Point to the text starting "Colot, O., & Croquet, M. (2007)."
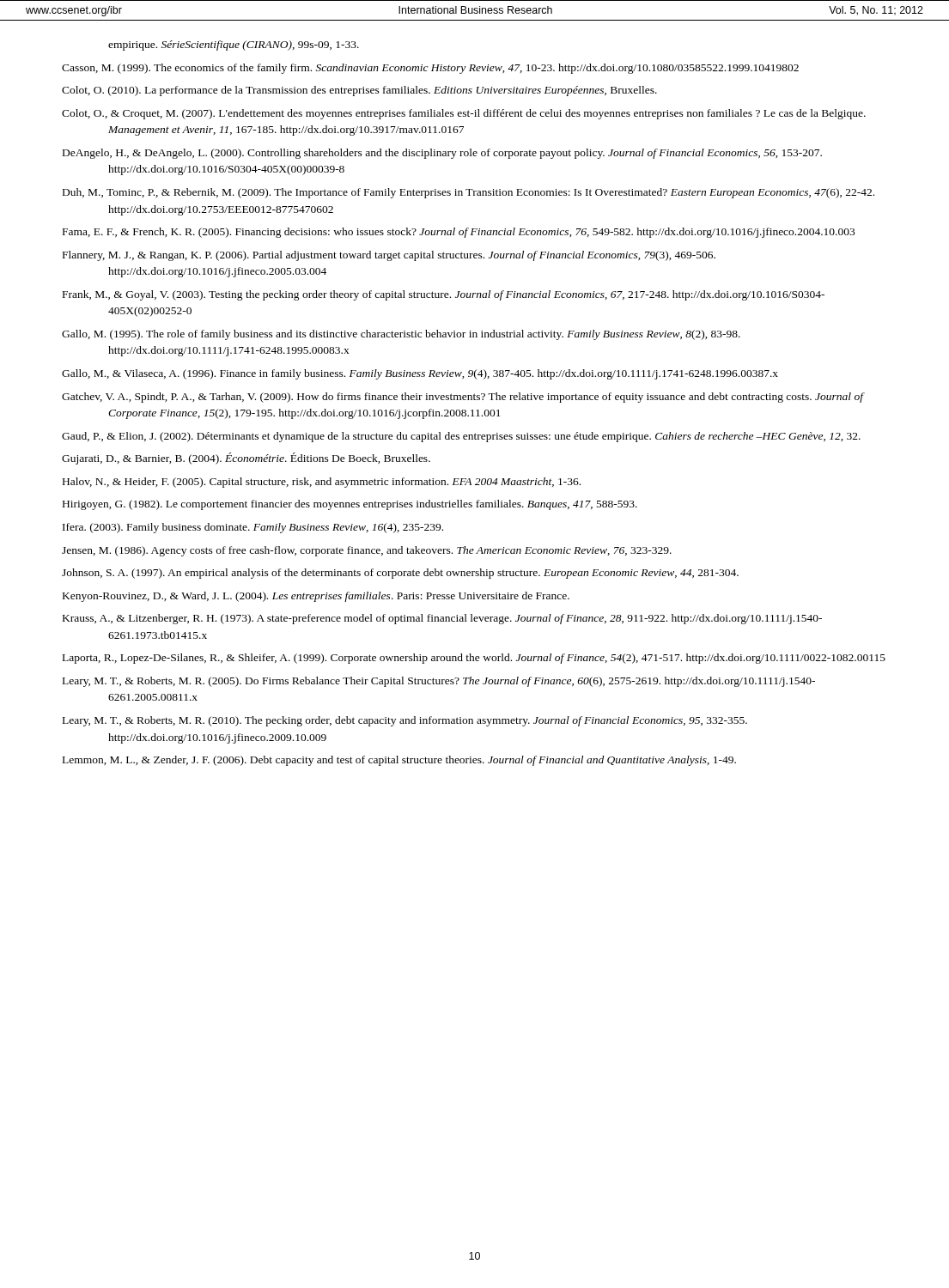The height and width of the screenshot is (1288, 949). tap(474, 121)
